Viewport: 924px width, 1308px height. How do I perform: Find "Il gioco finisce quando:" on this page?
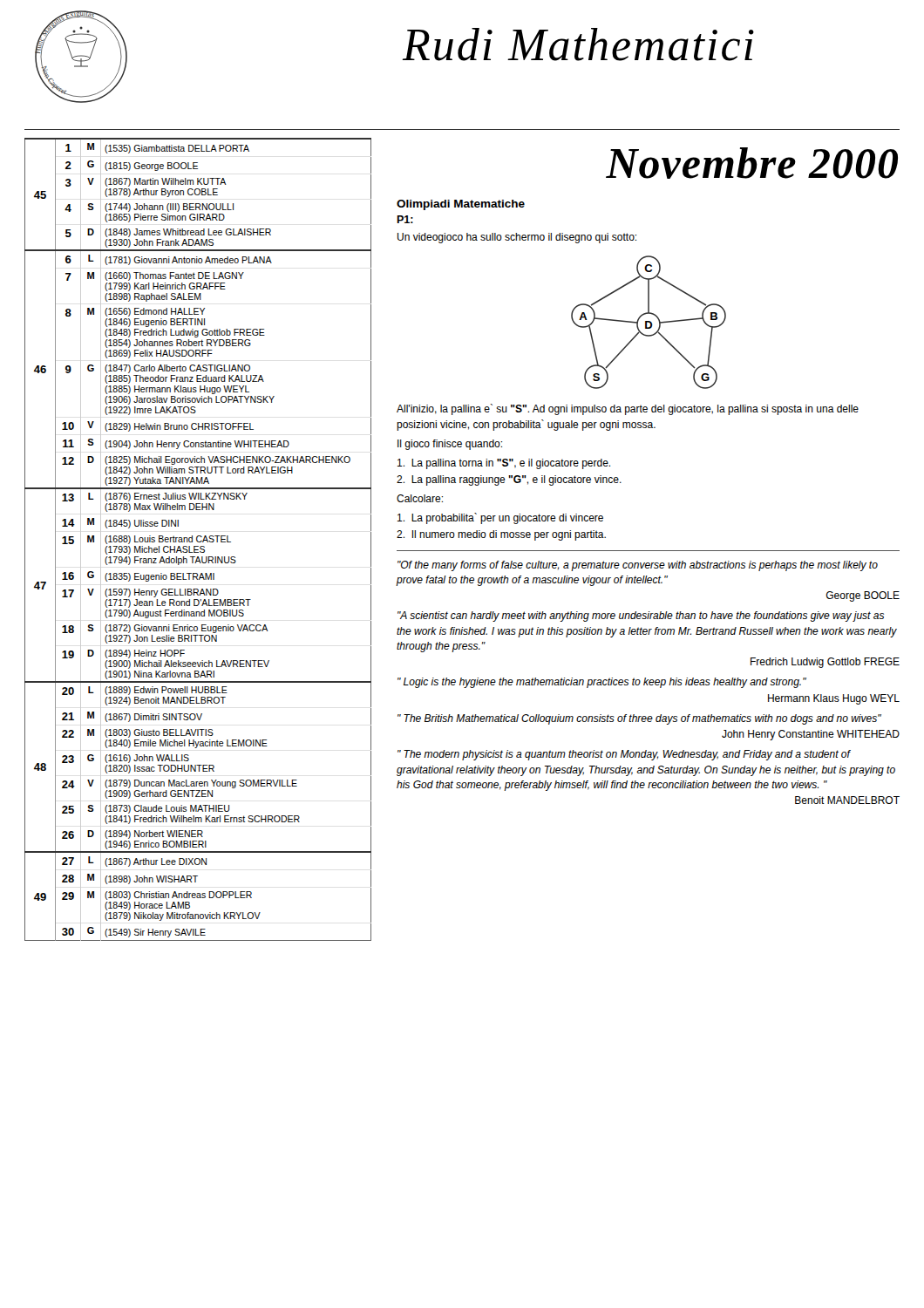tap(450, 444)
